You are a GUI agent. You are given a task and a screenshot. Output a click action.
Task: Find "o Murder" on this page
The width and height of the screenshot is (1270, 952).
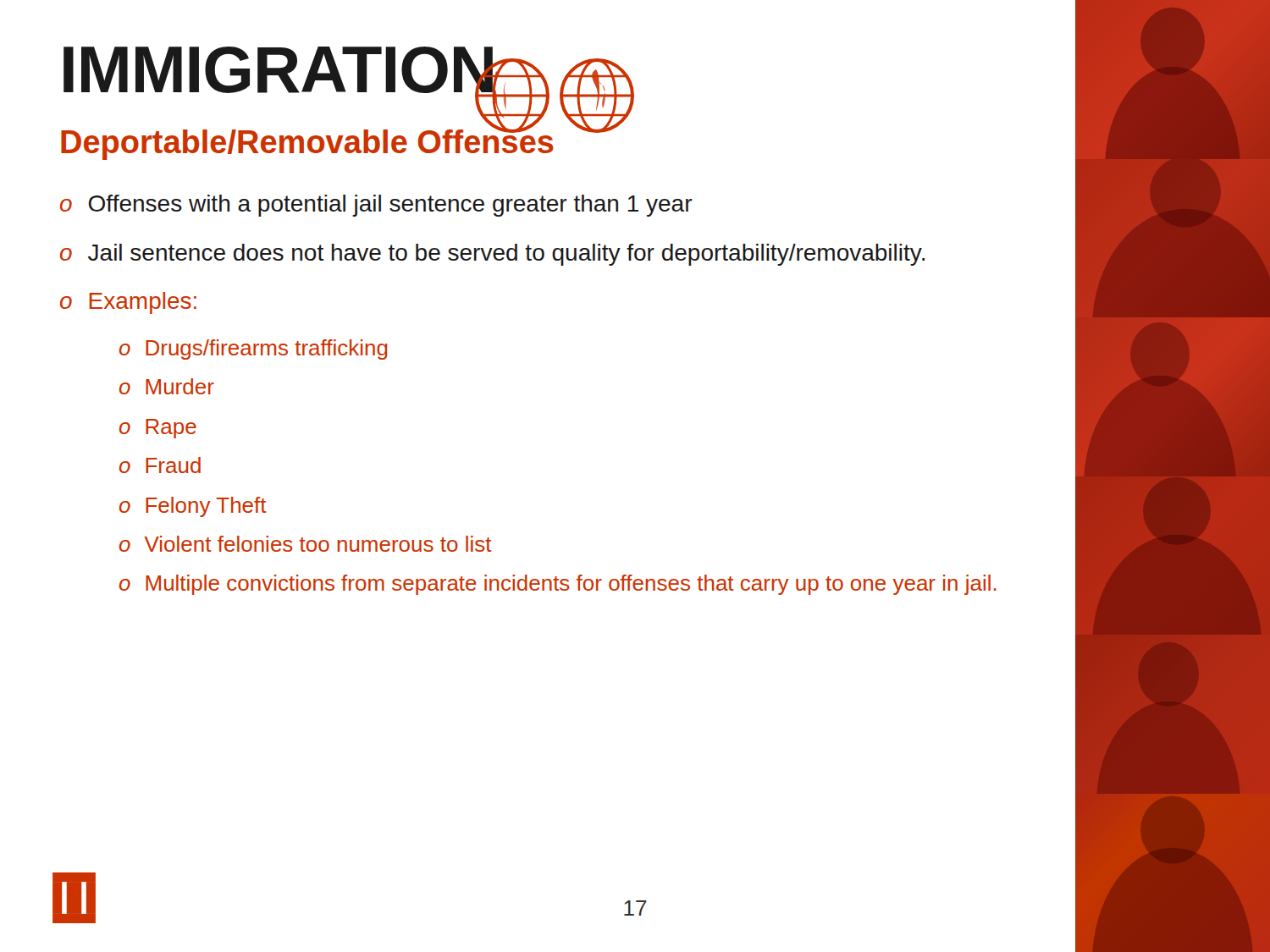(x=167, y=386)
